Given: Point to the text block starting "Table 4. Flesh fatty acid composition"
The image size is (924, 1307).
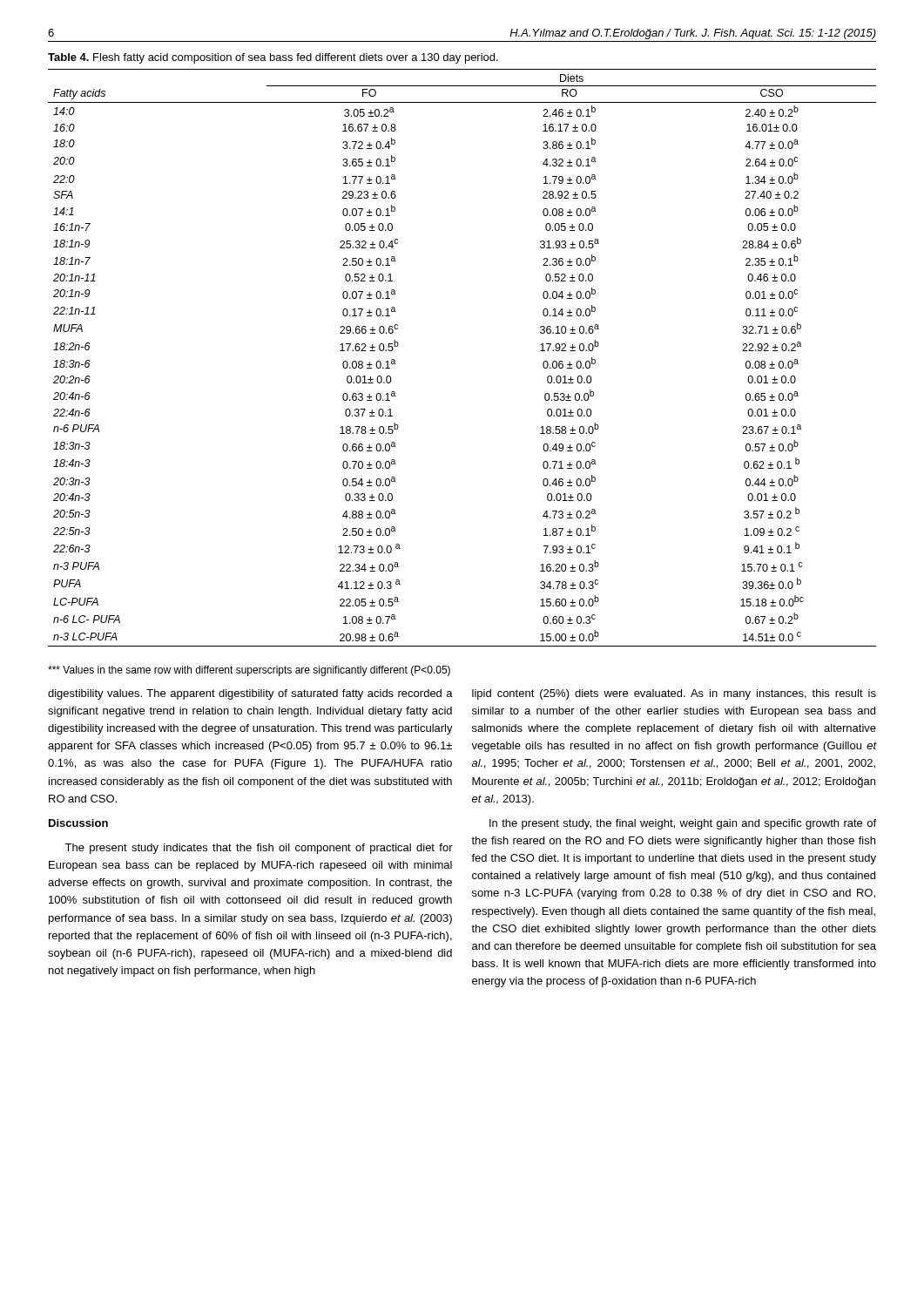Looking at the screenshot, I should (x=273, y=57).
